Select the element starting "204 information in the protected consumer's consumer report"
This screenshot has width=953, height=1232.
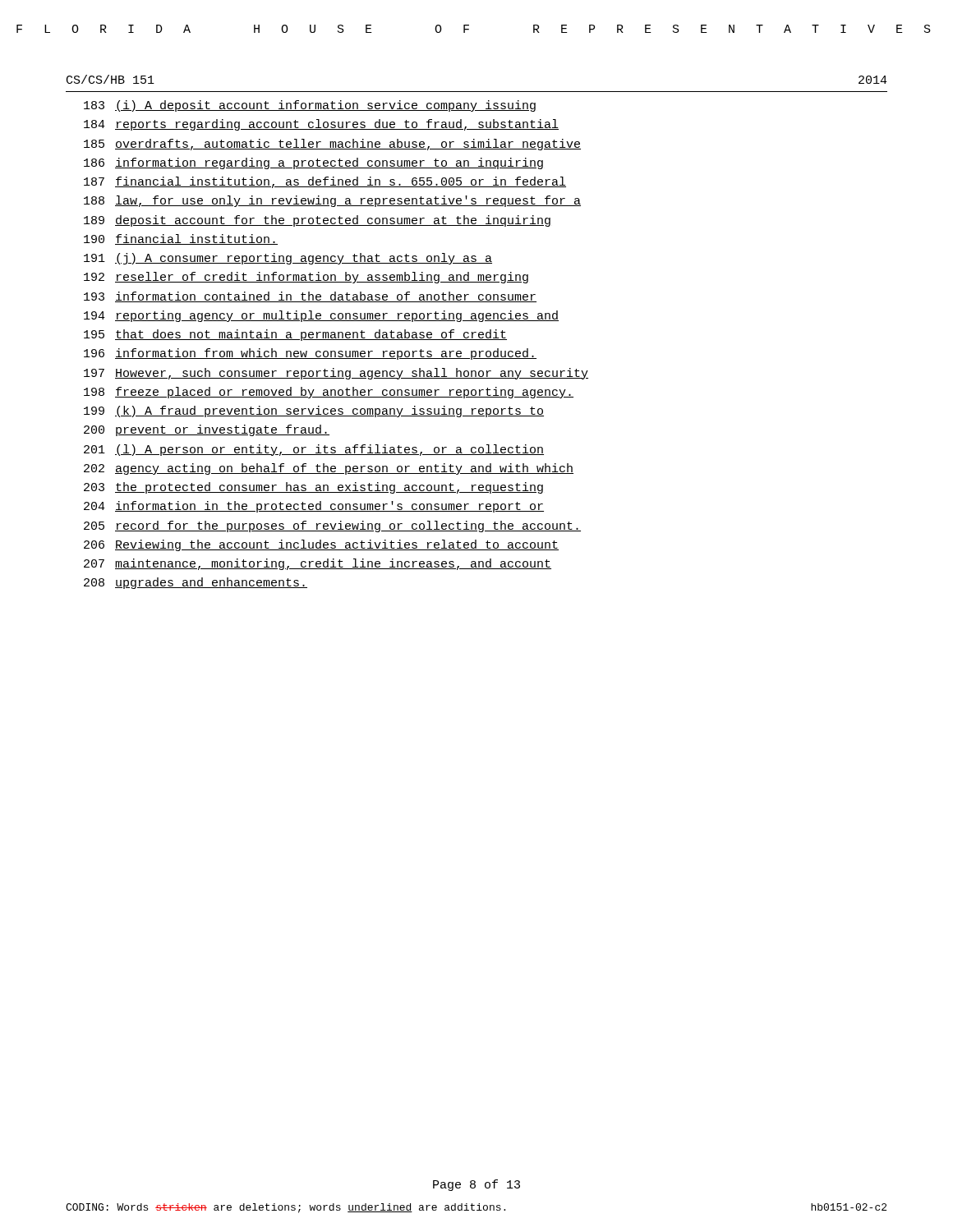pyautogui.click(x=476, y=508)
